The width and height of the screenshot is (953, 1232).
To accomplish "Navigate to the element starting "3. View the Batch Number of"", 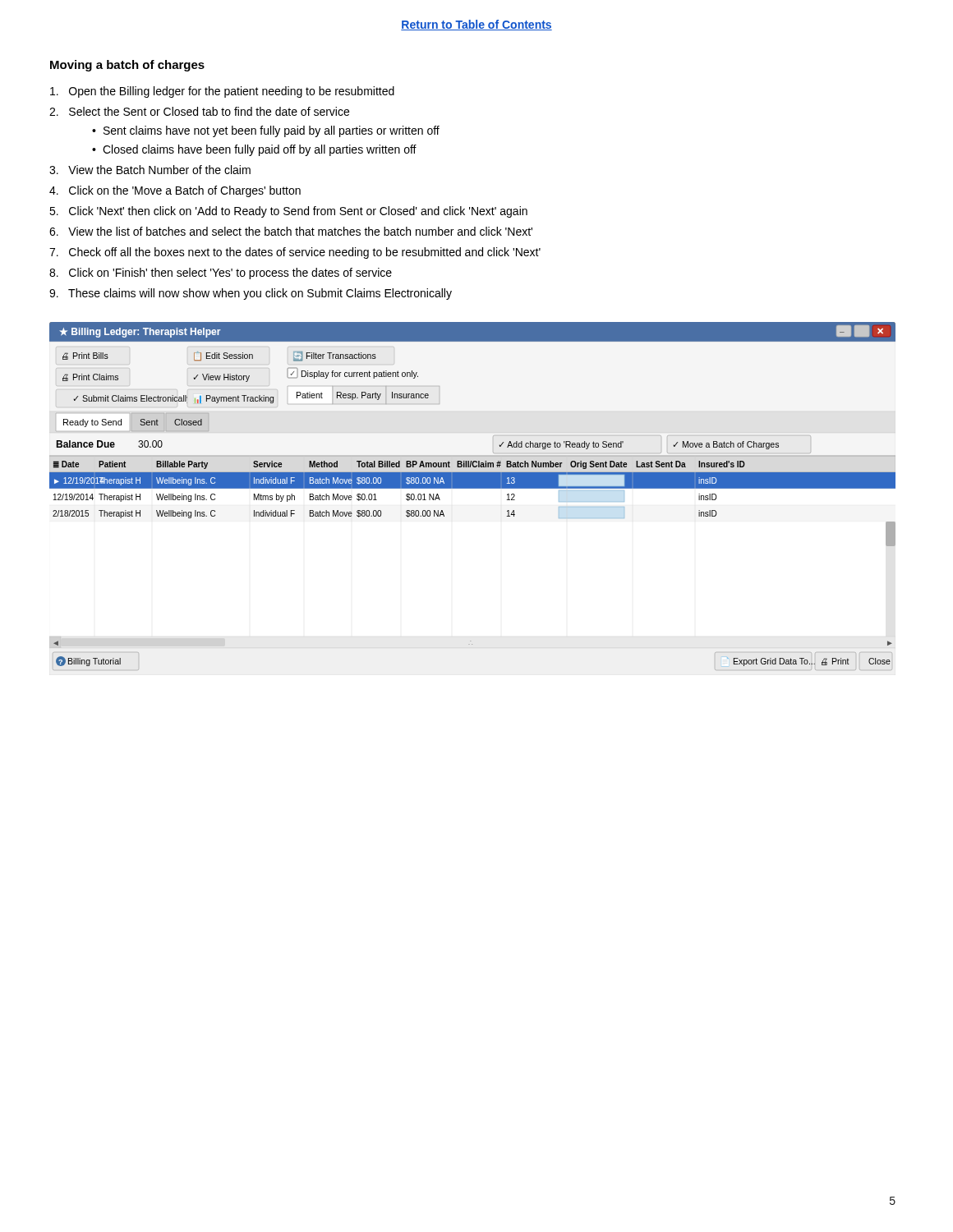I will [150, 170].
